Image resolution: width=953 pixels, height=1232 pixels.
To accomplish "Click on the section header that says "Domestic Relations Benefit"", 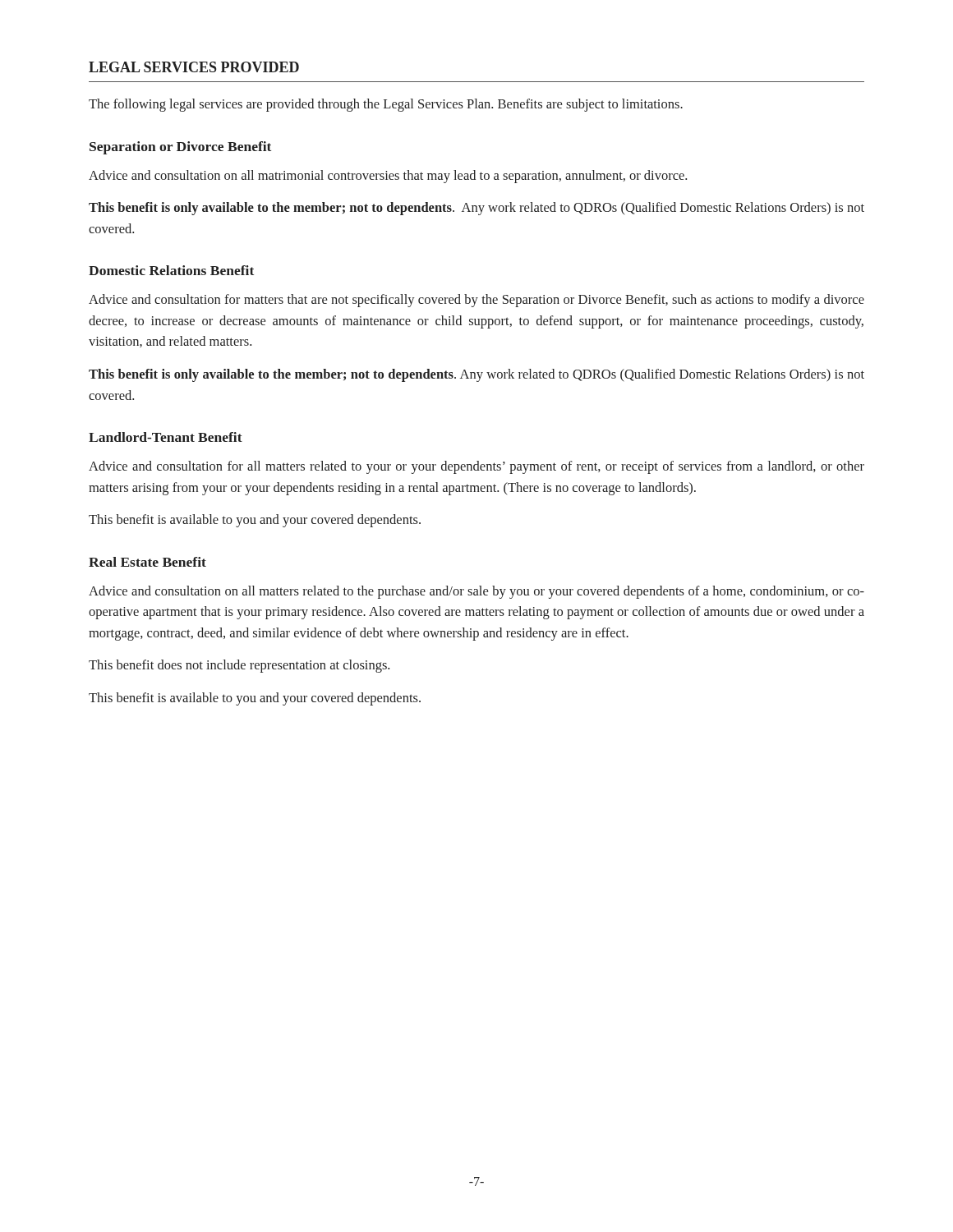I will click(x=171, y=270).
